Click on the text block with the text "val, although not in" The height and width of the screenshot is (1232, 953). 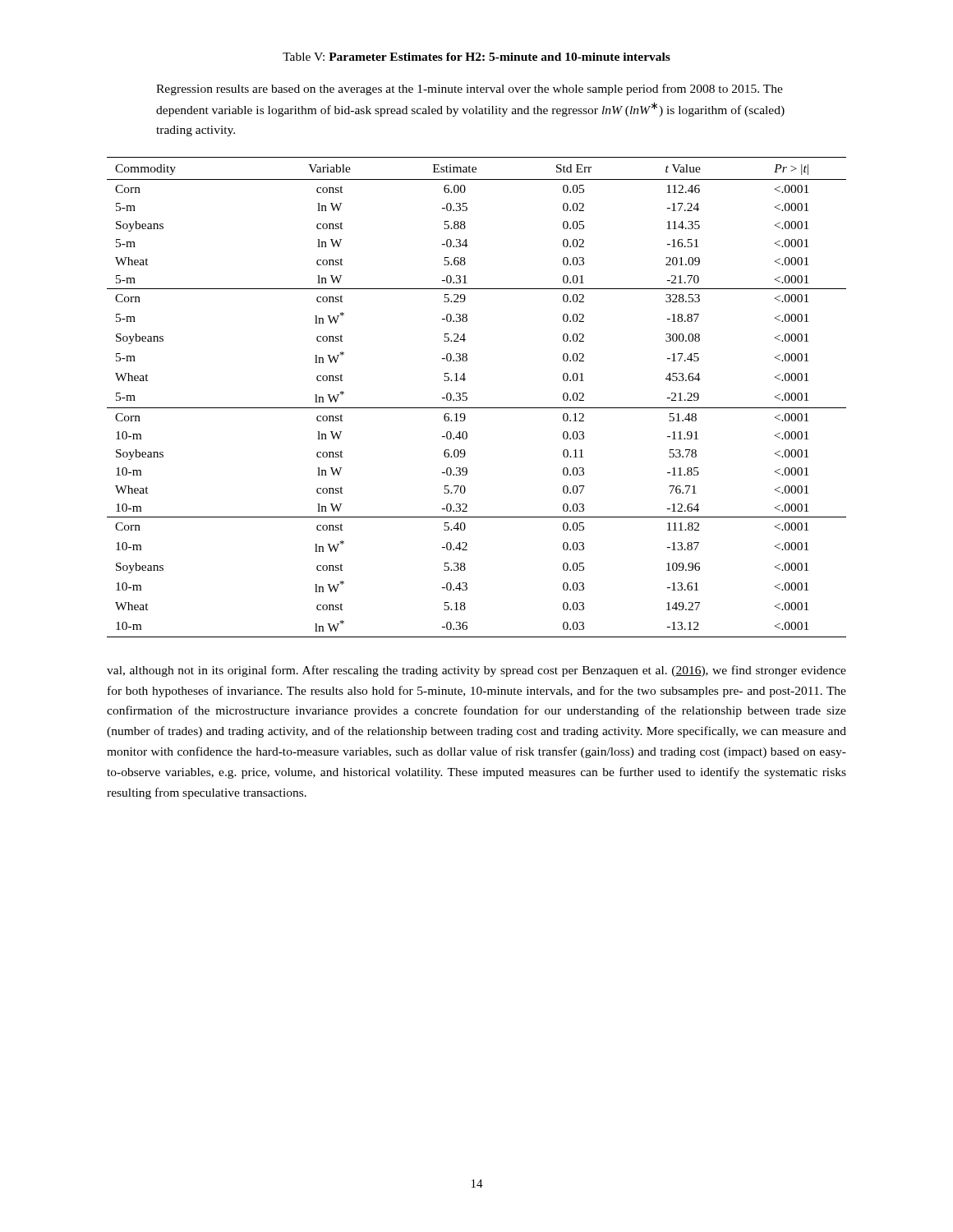(476, 731)
